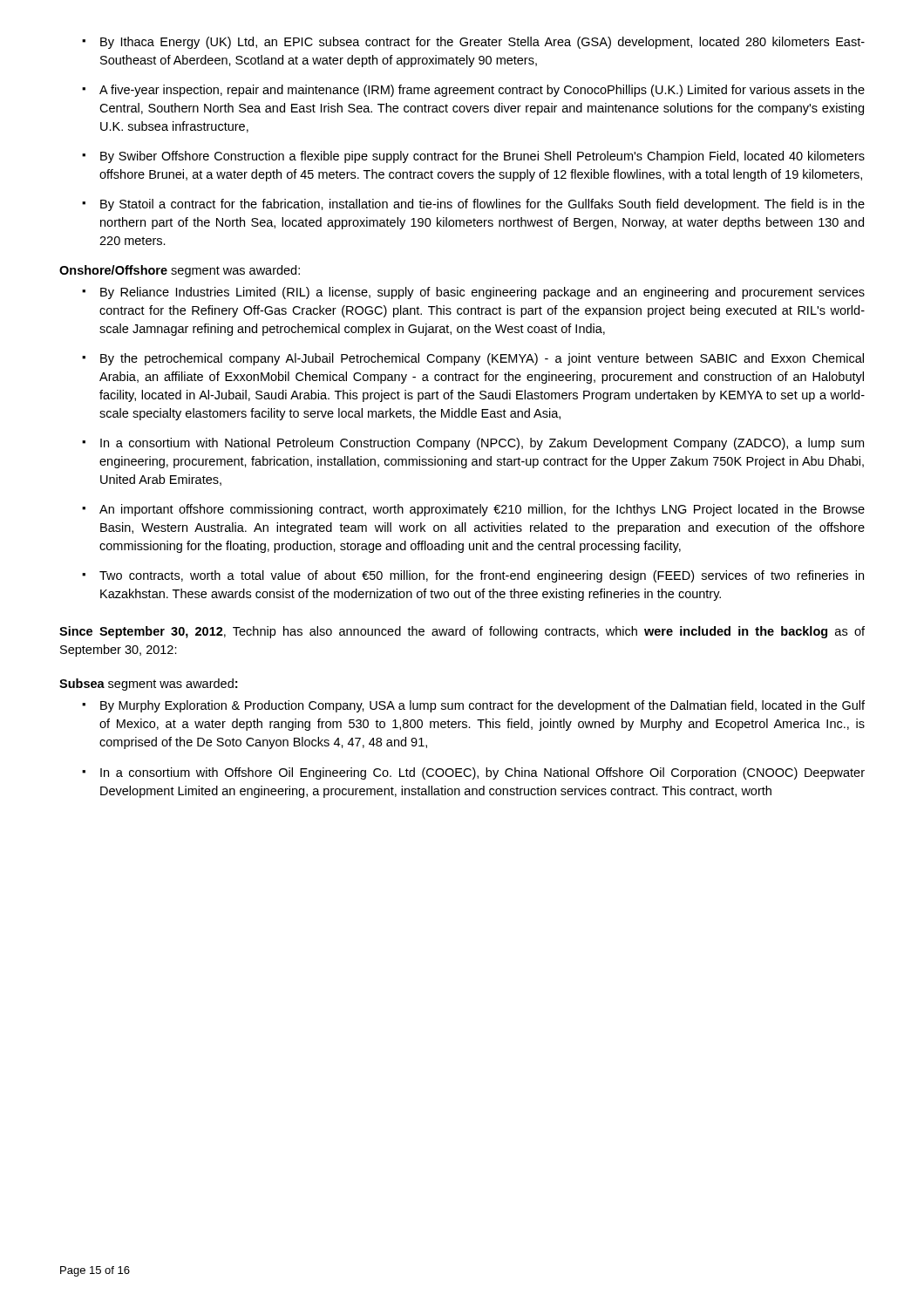The image size is (924, 1308).
Task: Click on the list item that says "An important offshore commissioning contract,"
Action: point(482,528)
